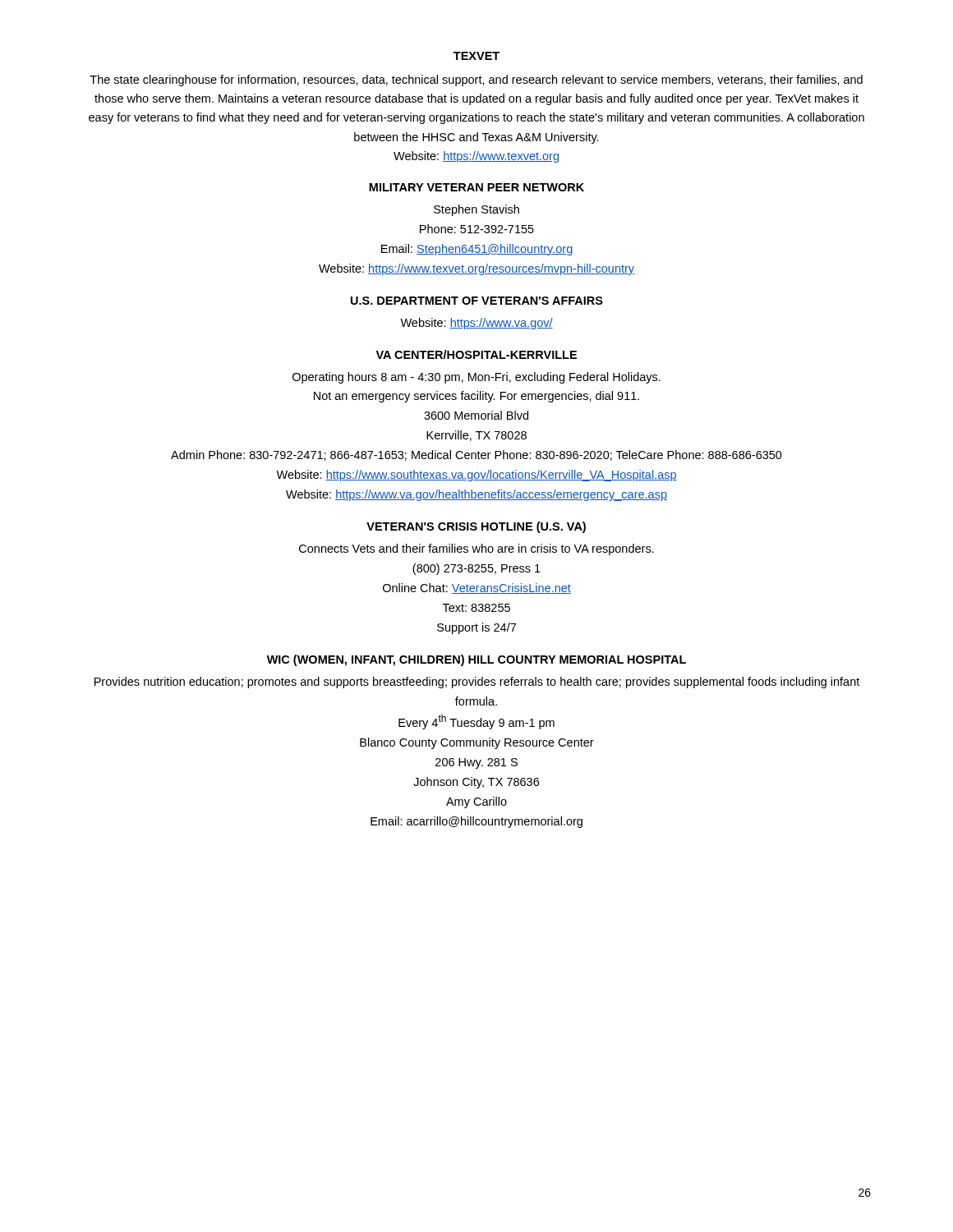Select the passage starting "WIC (WOMEN, INFANT, CHILDREN) HILL COUNTRY"
The width and height of the screenshot is (953, 1232).
(x=476, y=659)
